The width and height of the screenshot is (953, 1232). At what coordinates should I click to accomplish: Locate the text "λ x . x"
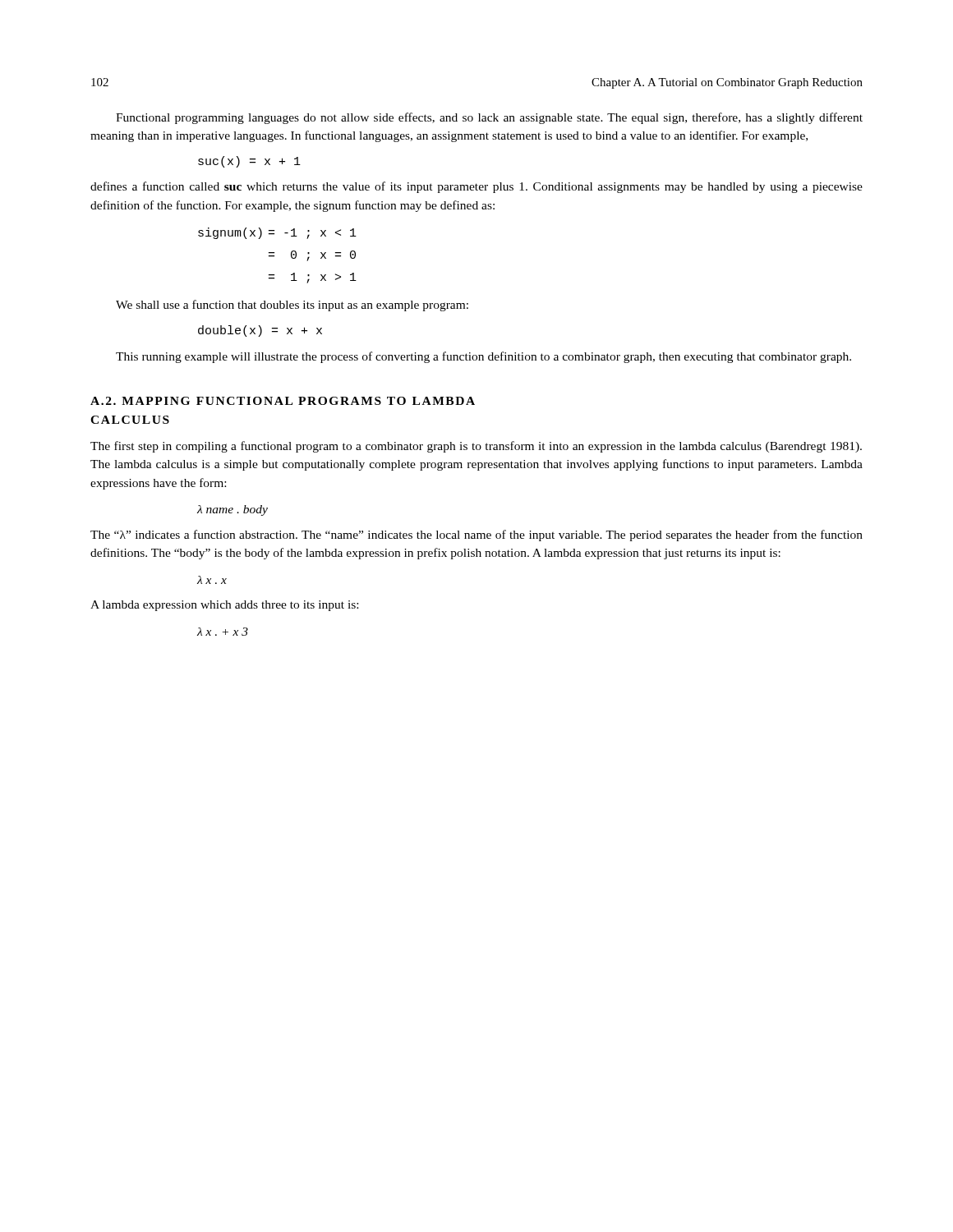pos(212,579)
